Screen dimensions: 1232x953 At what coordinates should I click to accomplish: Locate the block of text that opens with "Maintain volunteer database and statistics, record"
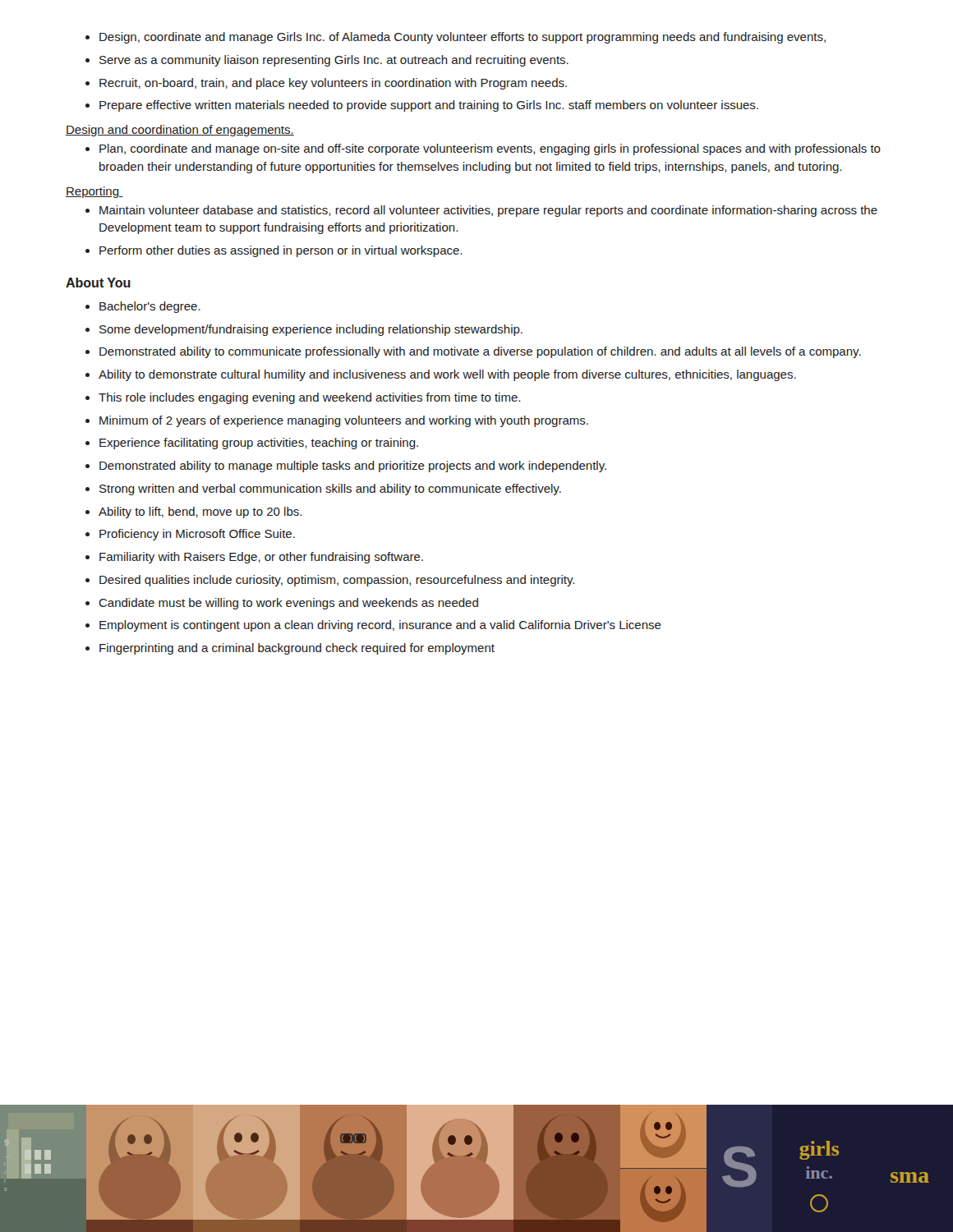(x=488, y=218)
